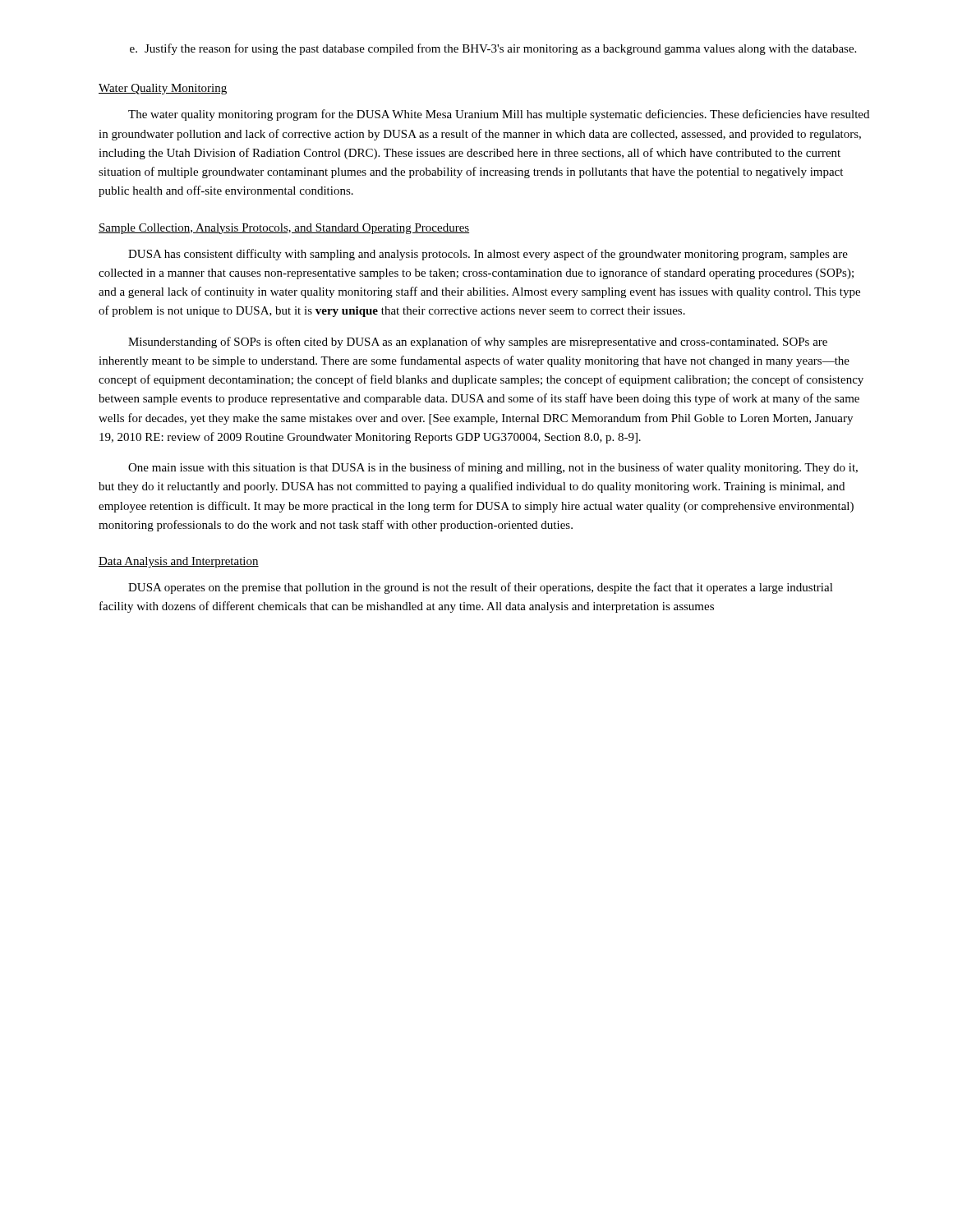
Task: Point to "Data Analysis and Interpretation"
Action: (178, 561)
